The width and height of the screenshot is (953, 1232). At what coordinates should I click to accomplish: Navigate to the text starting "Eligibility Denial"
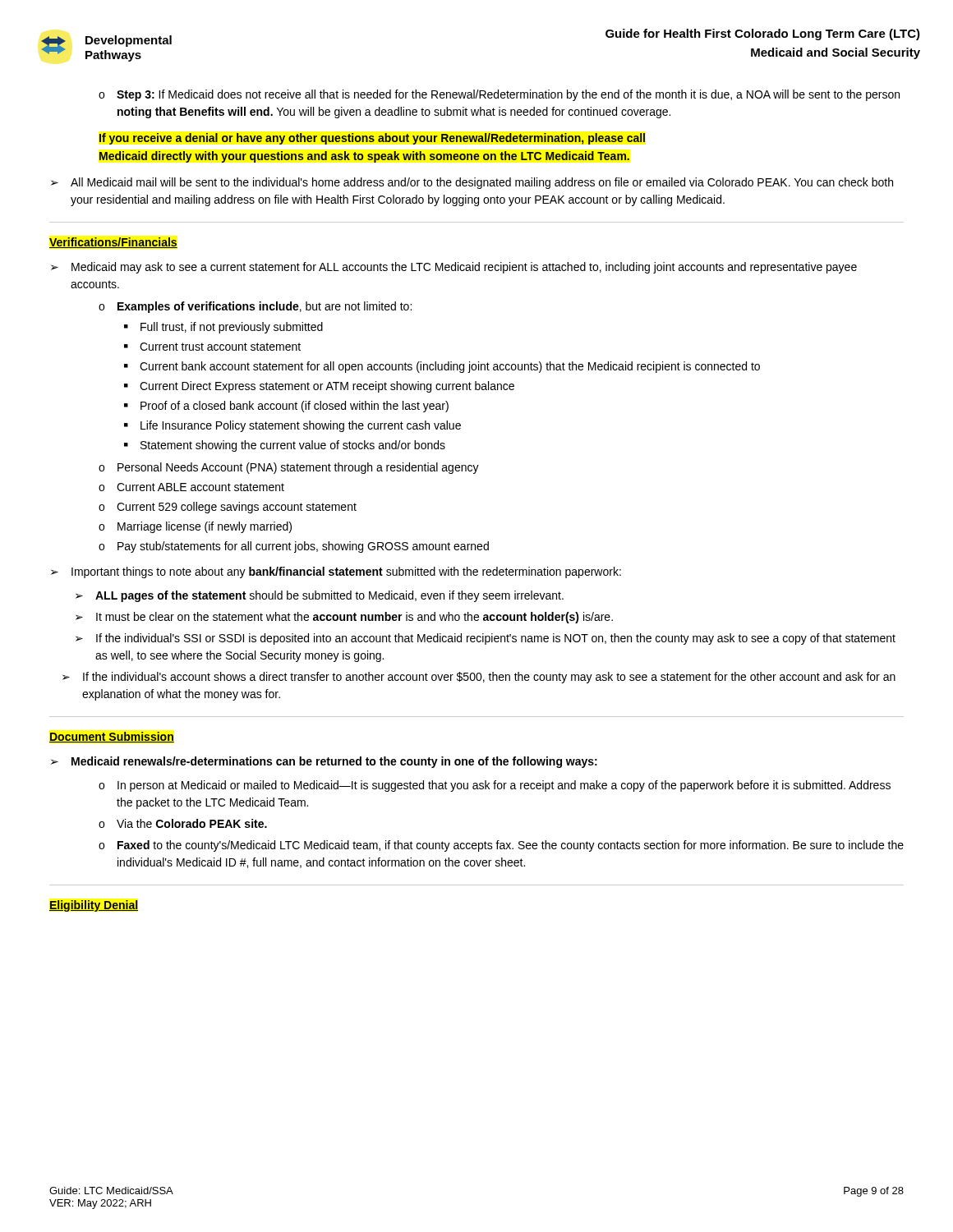94,905
